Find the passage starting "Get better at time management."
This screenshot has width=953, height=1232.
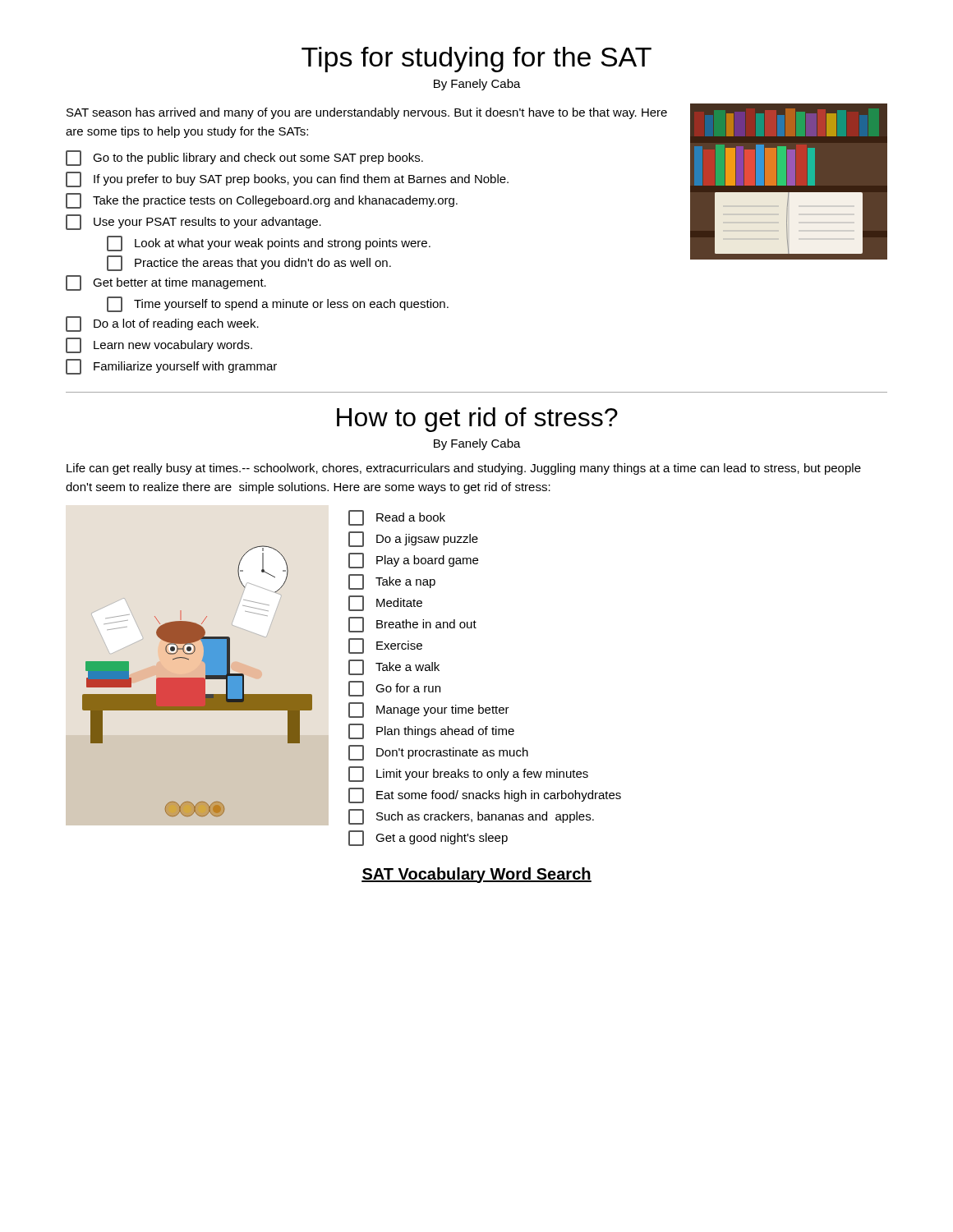click(166, 282)
